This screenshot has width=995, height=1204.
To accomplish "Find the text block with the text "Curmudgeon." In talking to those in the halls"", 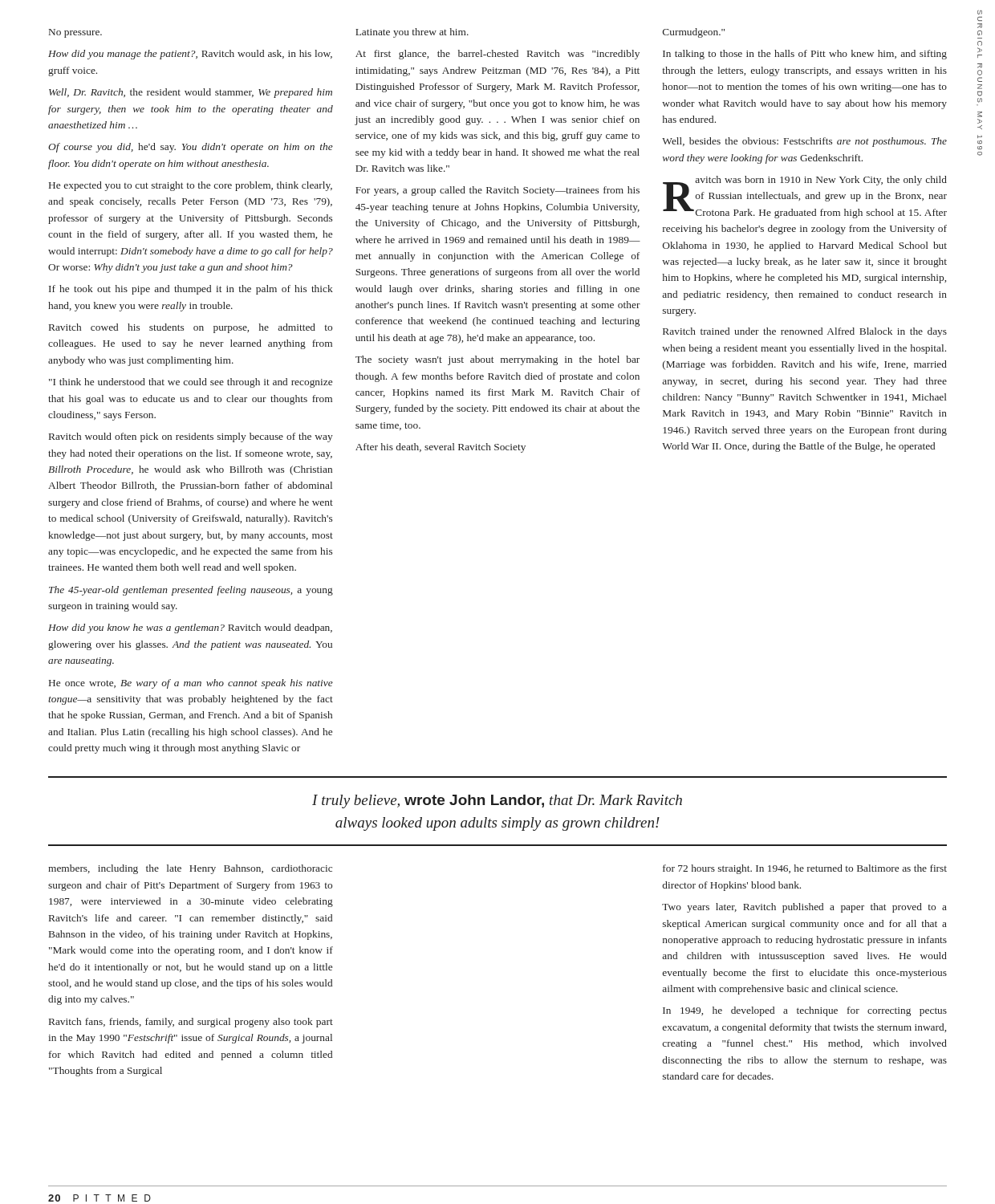I will coord(805,239).
